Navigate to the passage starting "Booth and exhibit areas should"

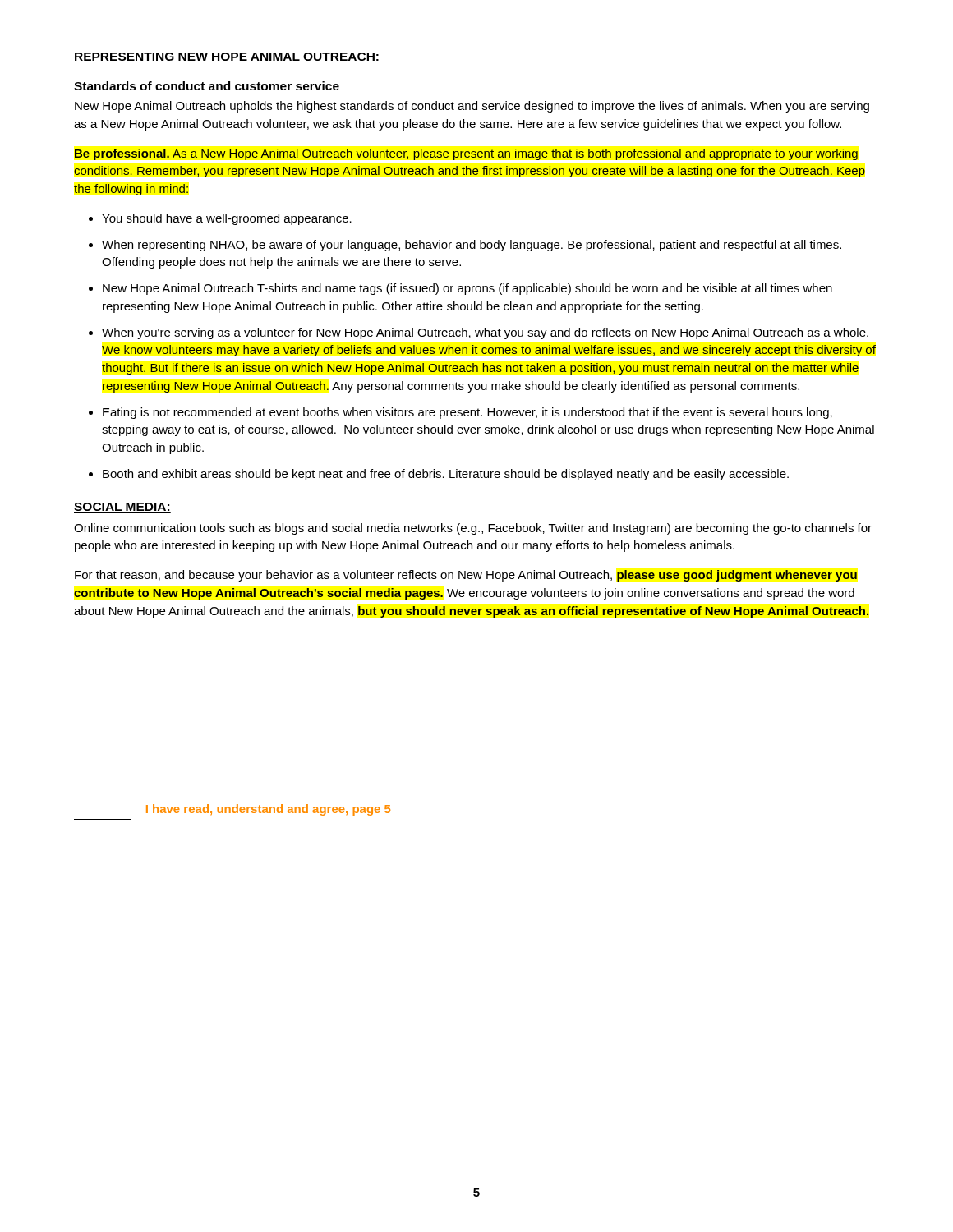[446, 473]
